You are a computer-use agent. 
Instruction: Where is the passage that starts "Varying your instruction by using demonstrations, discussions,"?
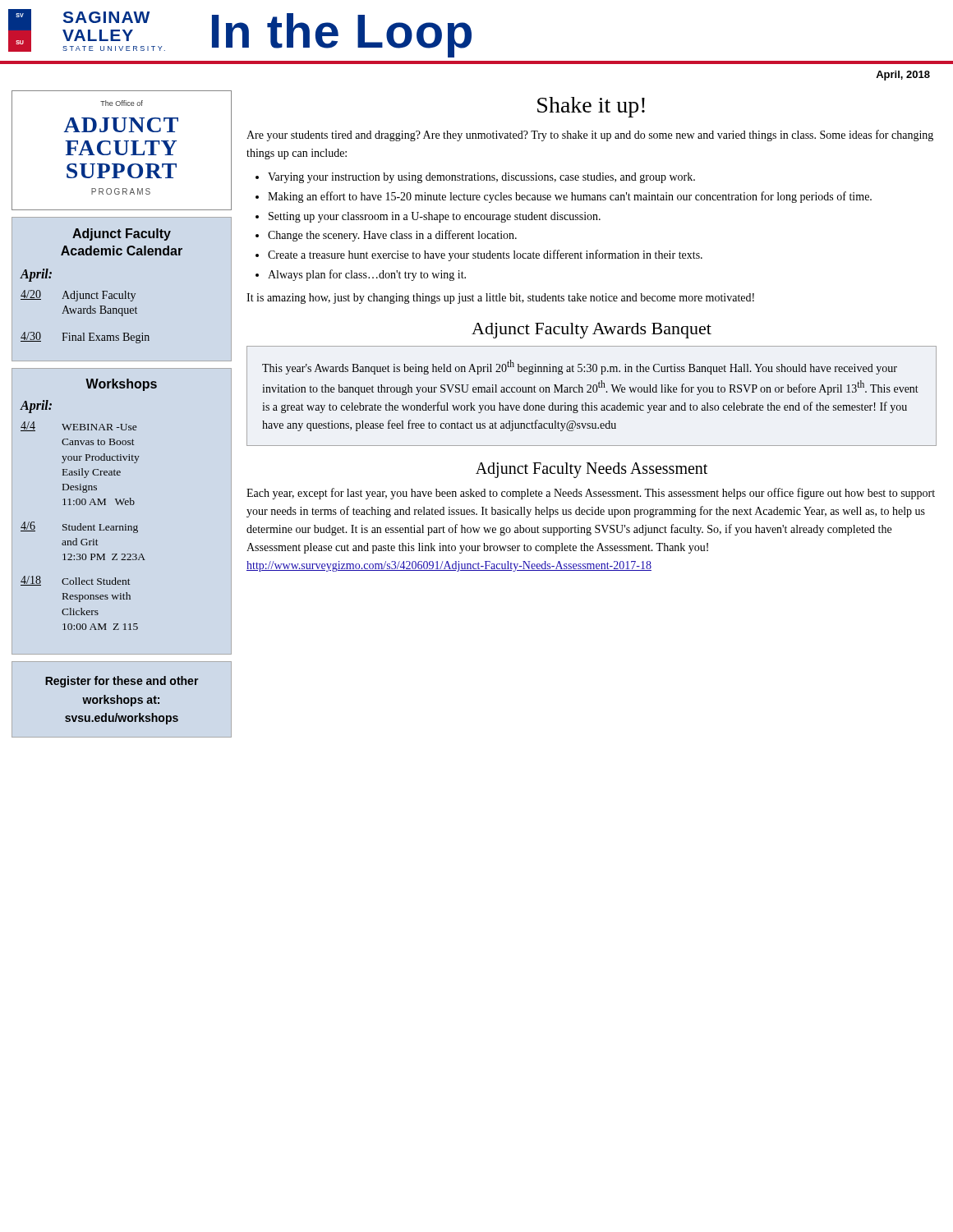(x=482, y=177)
